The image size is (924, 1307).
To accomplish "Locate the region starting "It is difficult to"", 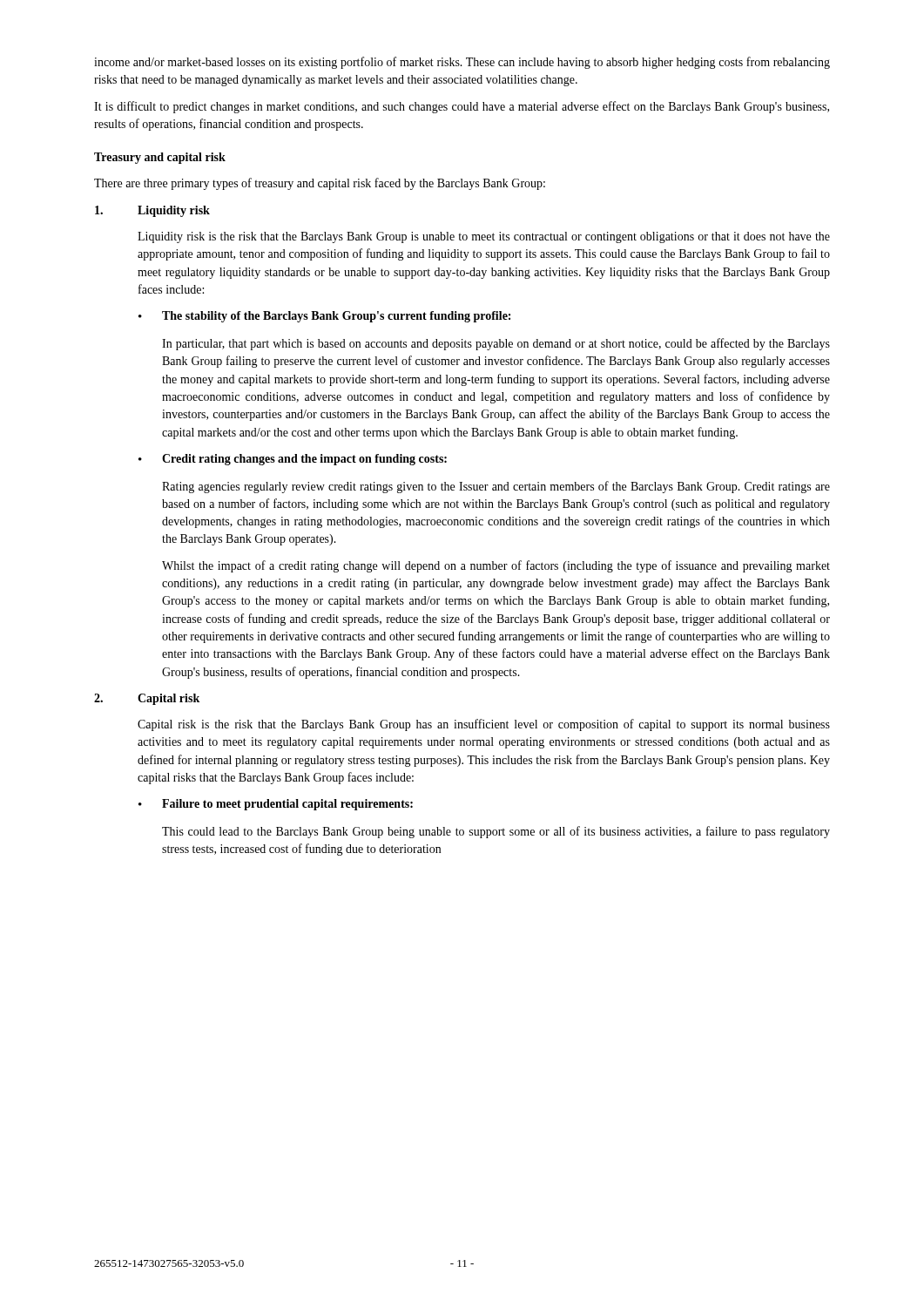I will [462, 116].
